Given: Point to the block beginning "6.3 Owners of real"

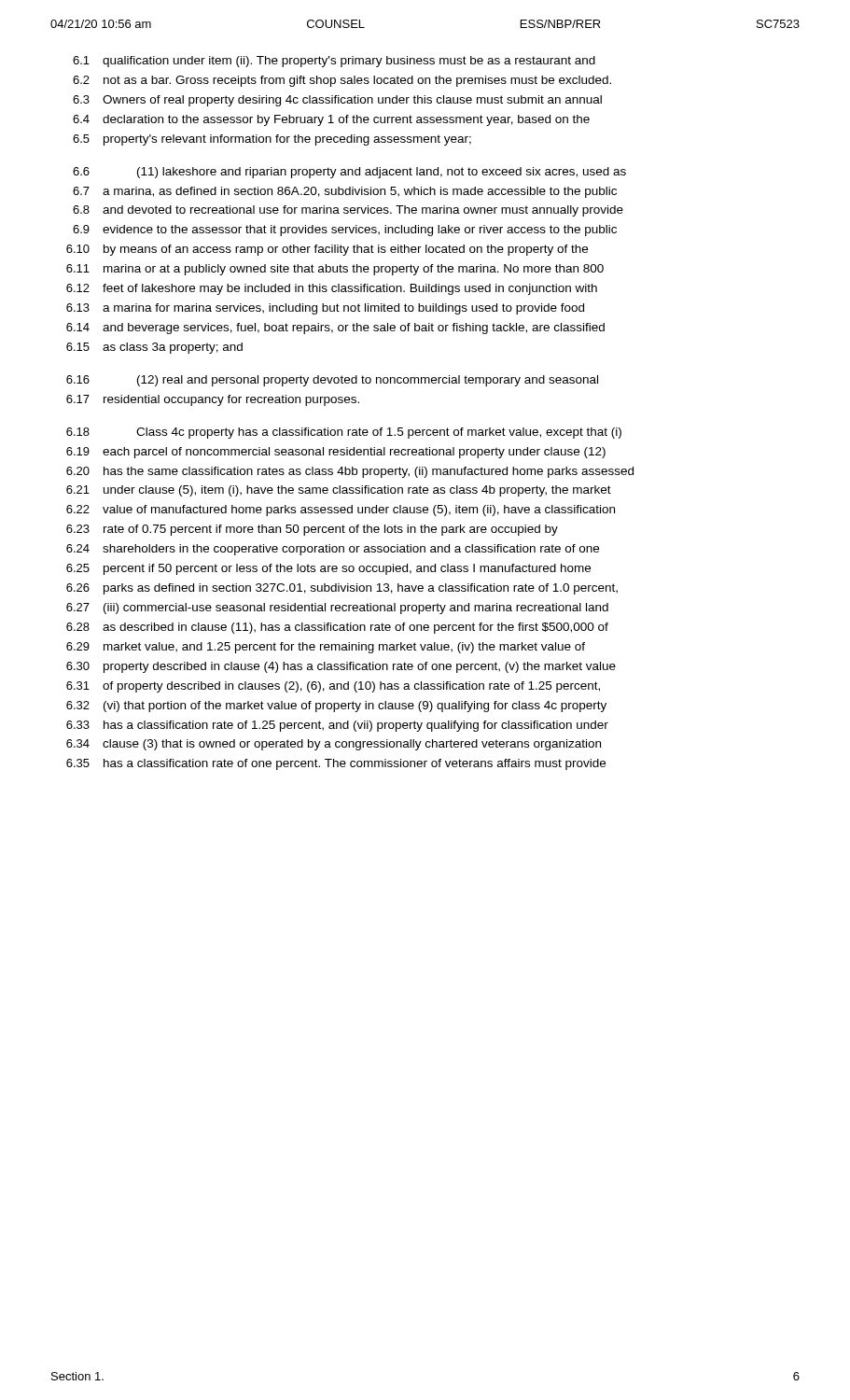Looking at the screenshot, I should coord(425,100).
